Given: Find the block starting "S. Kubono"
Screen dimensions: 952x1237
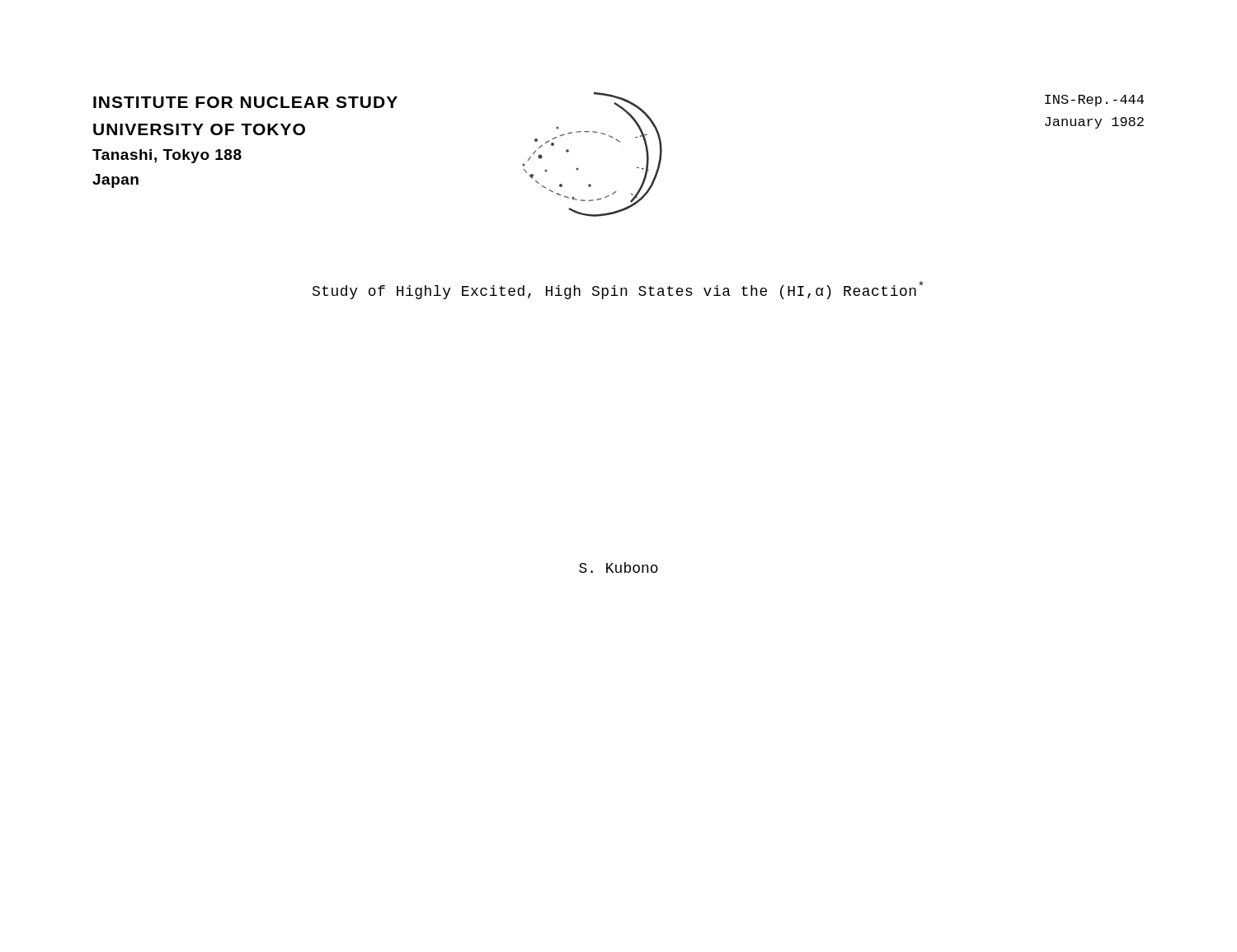Looking at the screenshot, I should [x=618, y=569].
